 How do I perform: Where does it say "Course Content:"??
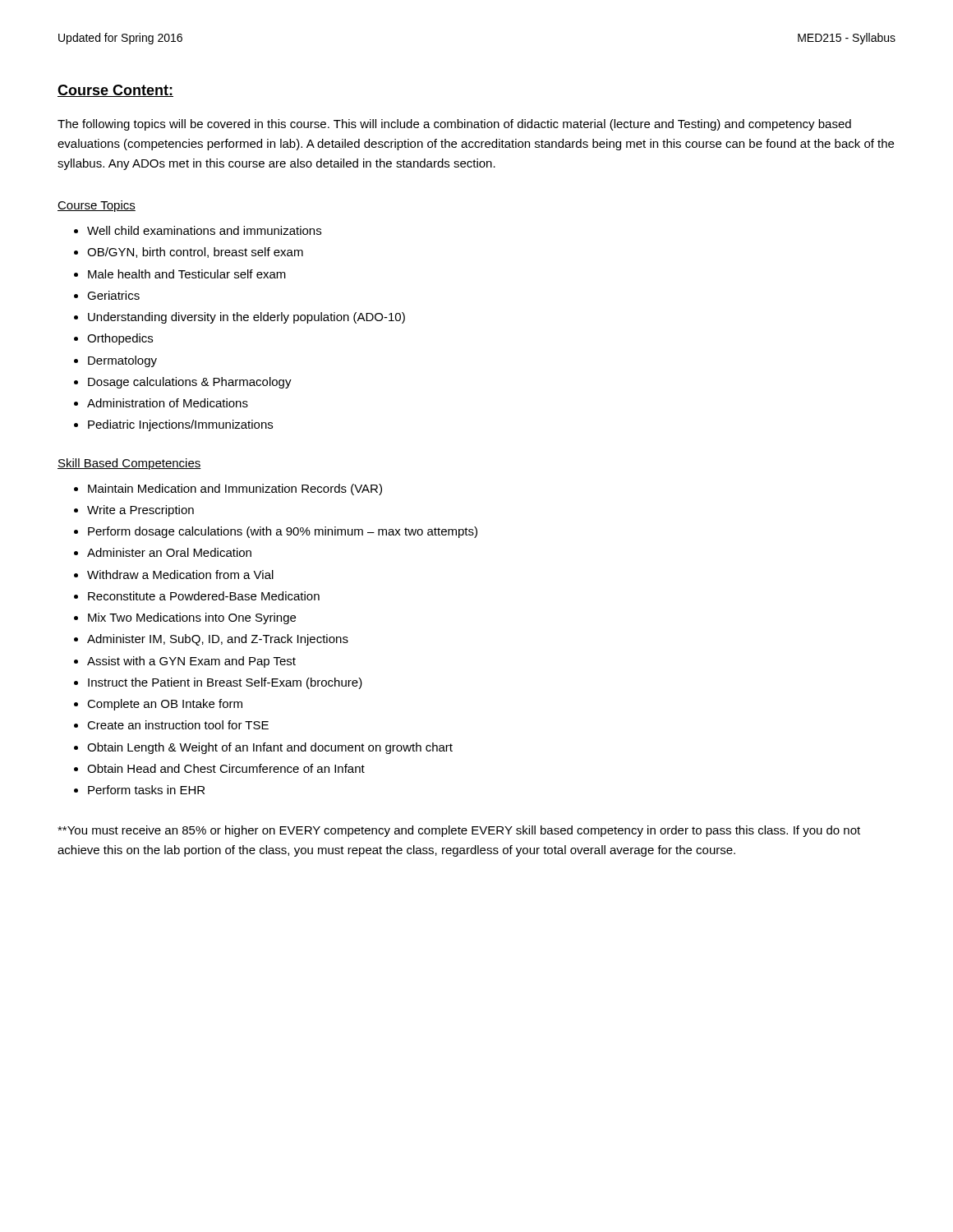click(115, 90)
